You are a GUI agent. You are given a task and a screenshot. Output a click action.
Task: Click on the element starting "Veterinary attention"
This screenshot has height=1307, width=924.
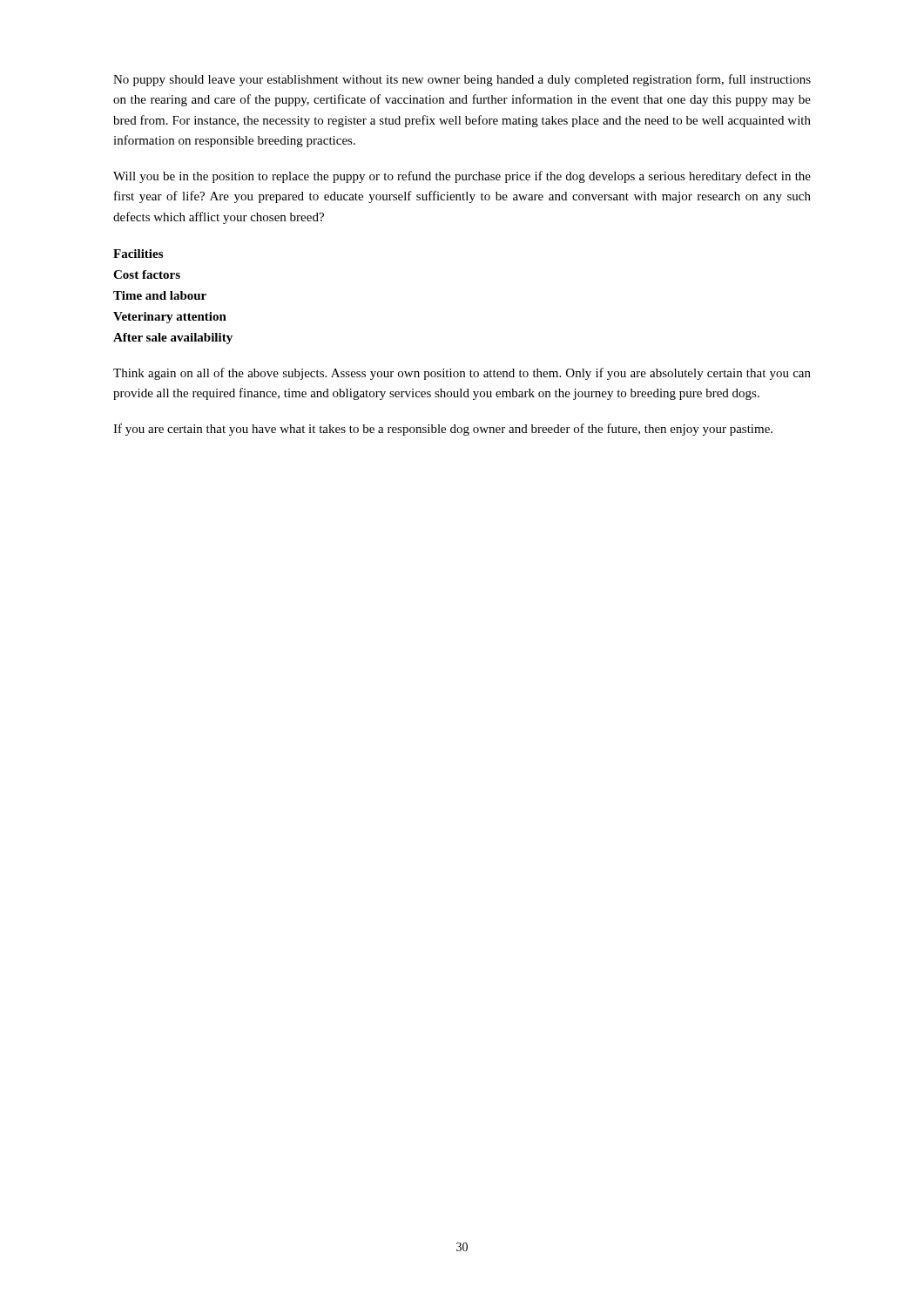pos(170,316)
